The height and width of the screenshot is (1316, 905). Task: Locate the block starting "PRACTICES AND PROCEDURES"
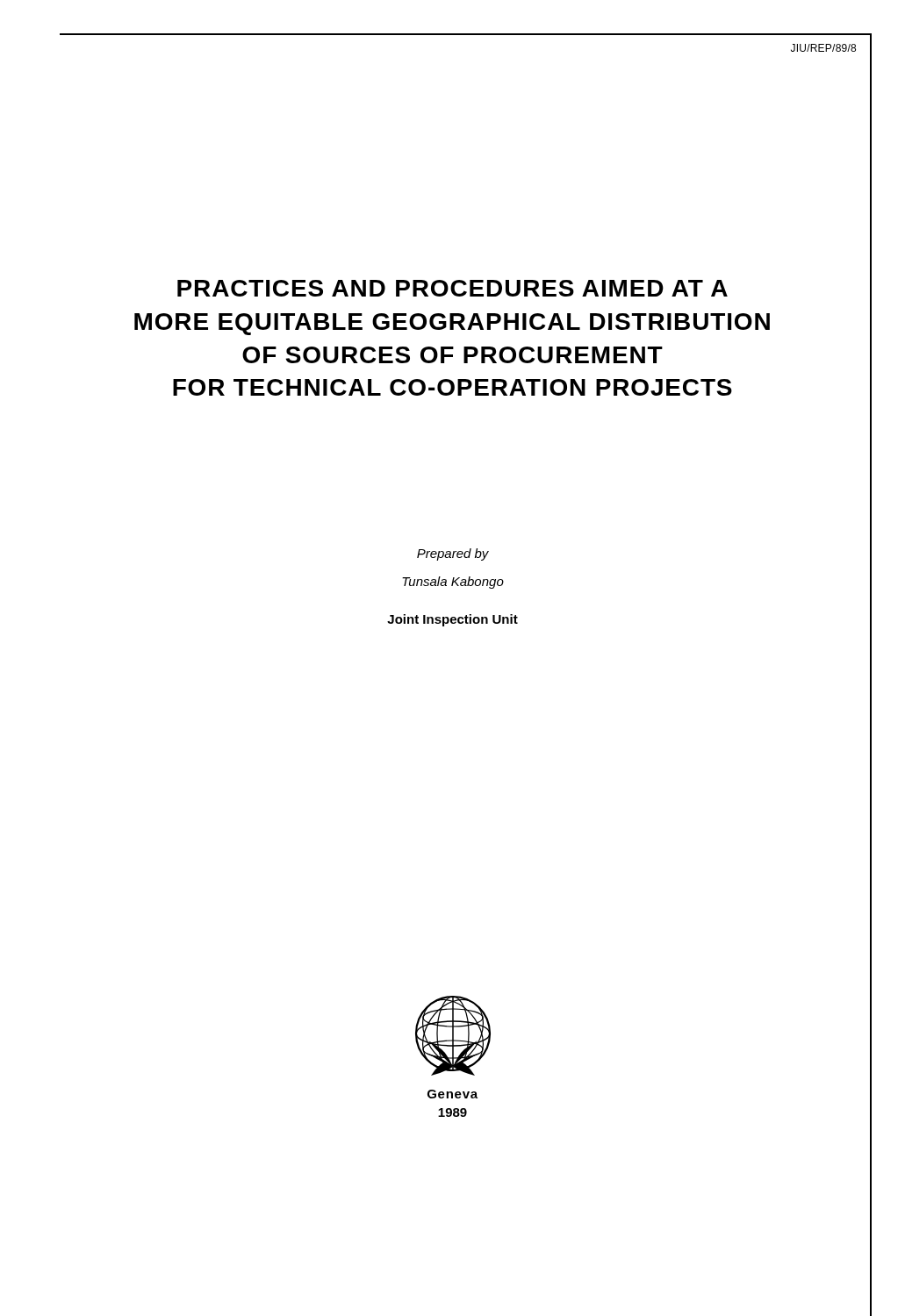coord(452,338)
